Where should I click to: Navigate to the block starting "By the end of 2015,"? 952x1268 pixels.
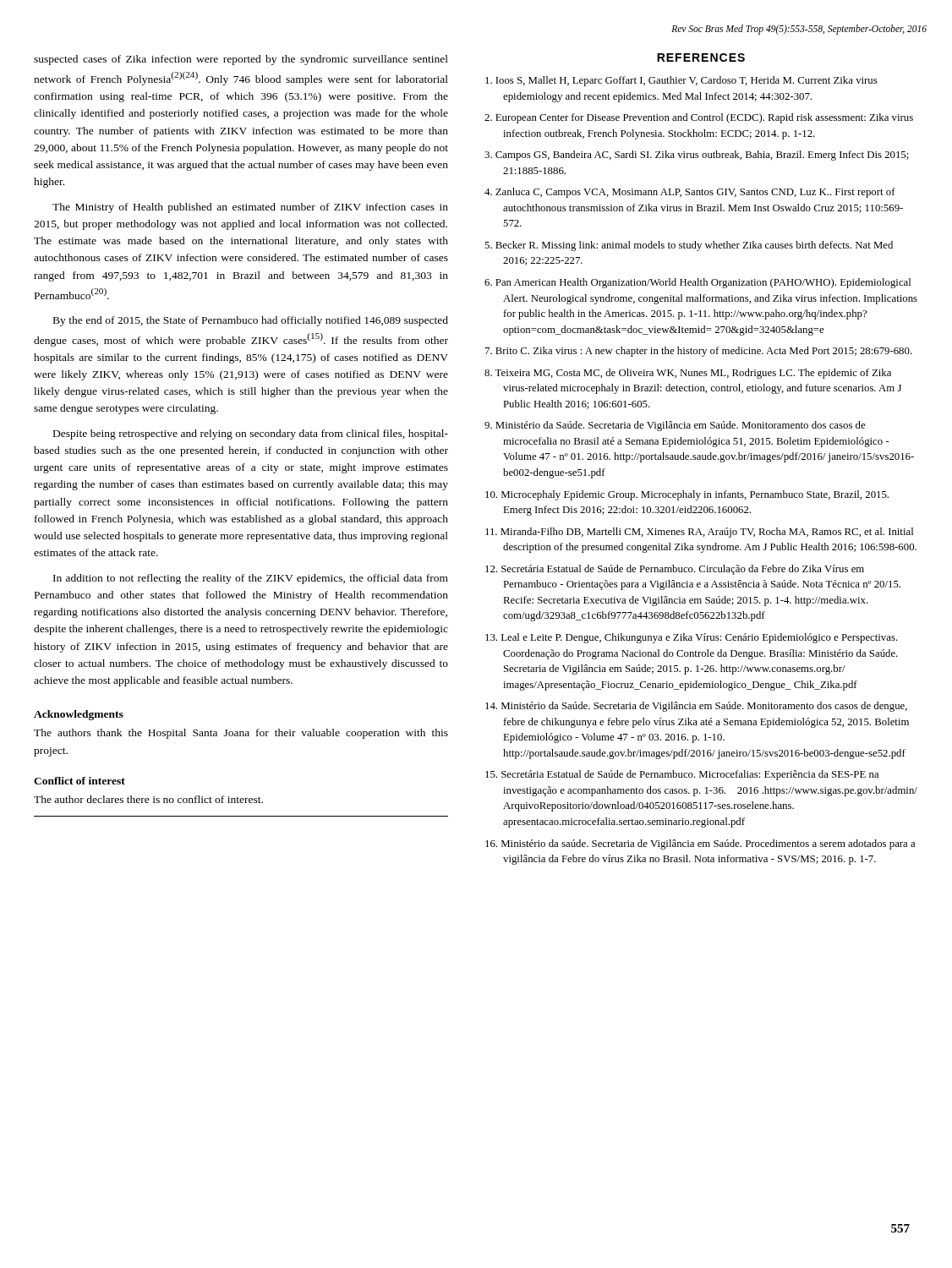241,364
